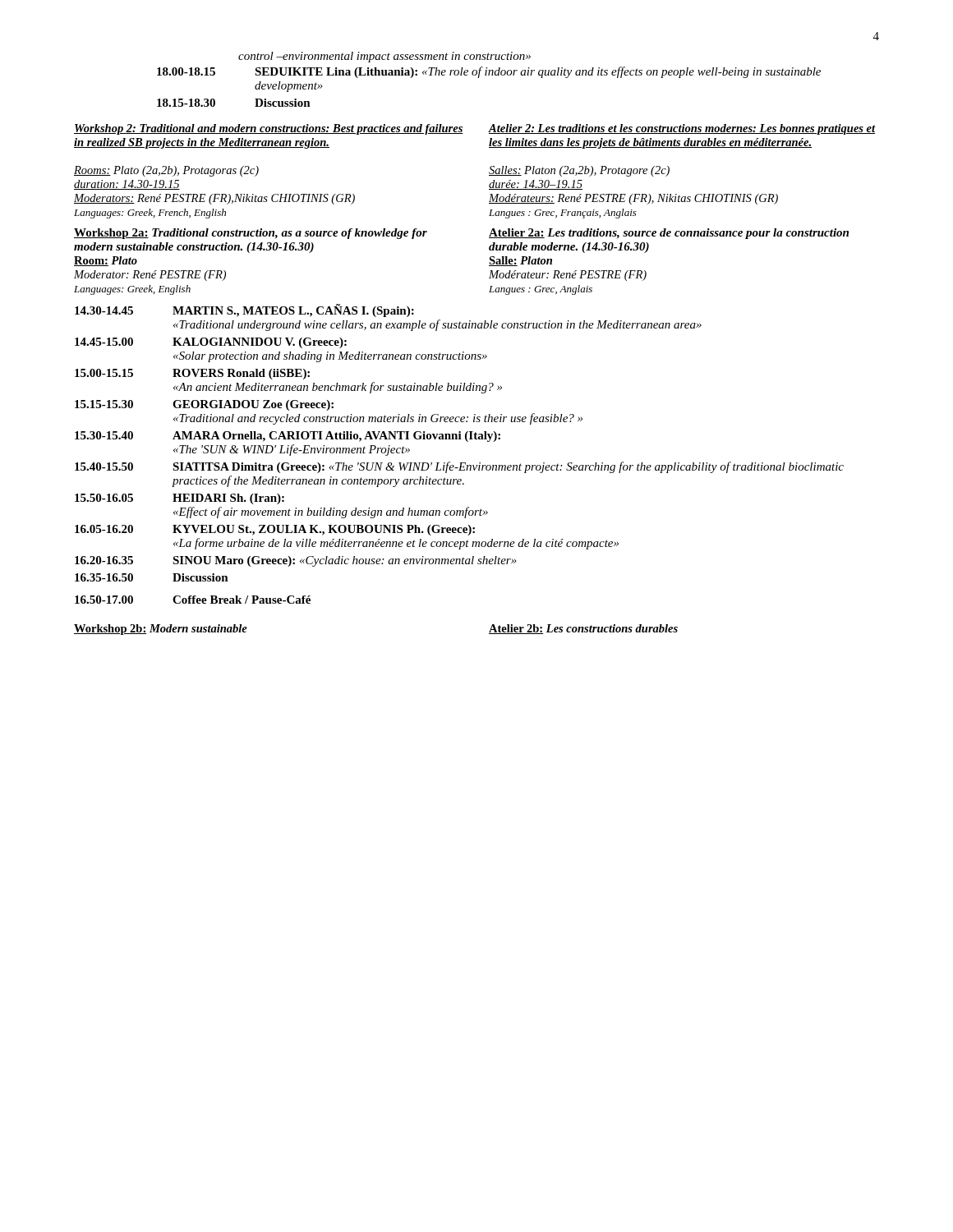953x1232 pixels.
Task: Navigate to the region starting "Workshop 2b: Modern sustainable"
Action: pyautogui.click(x=161, y=628)
